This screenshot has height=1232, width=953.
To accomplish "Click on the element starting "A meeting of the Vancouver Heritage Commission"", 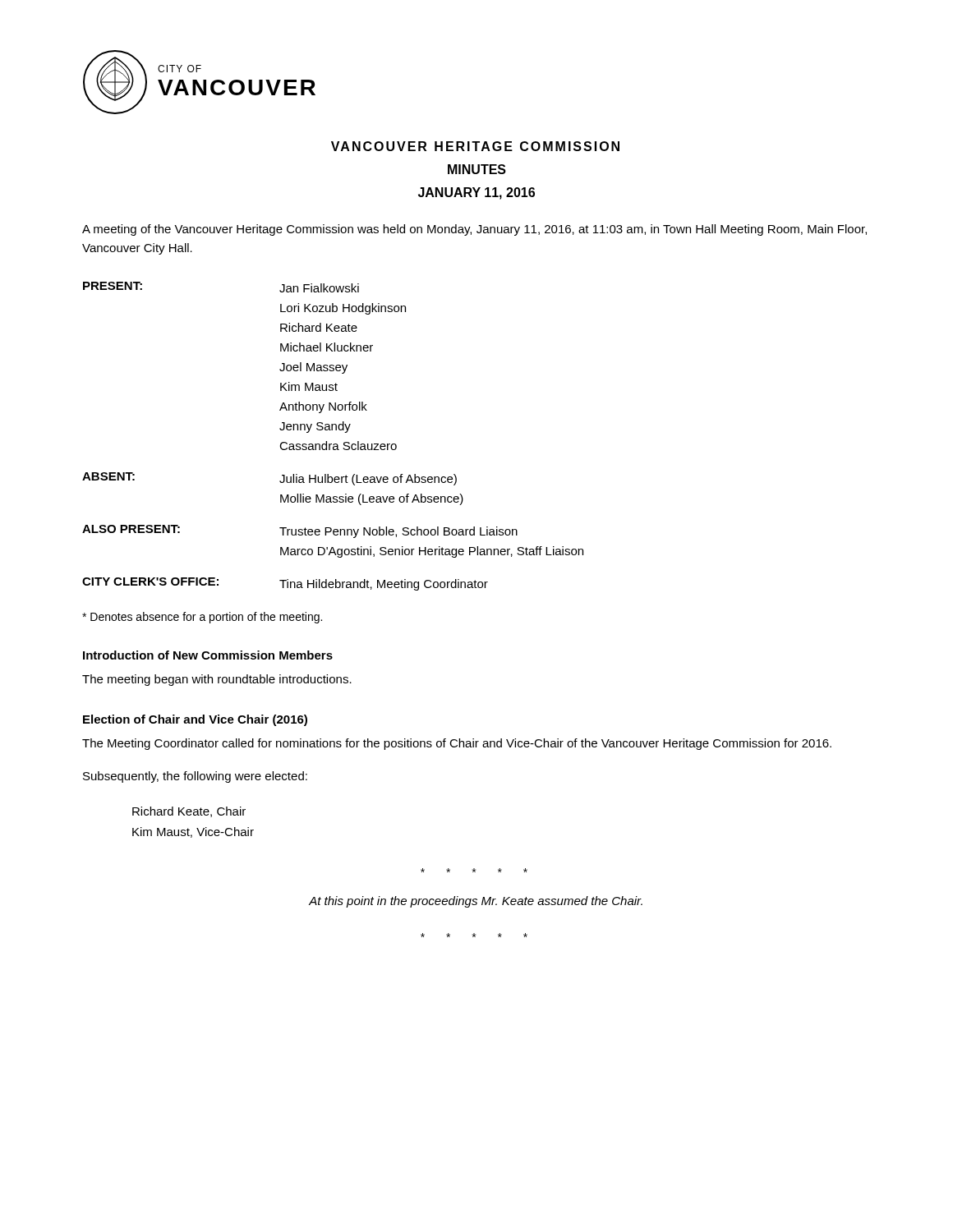I will [x=475, y=238].
